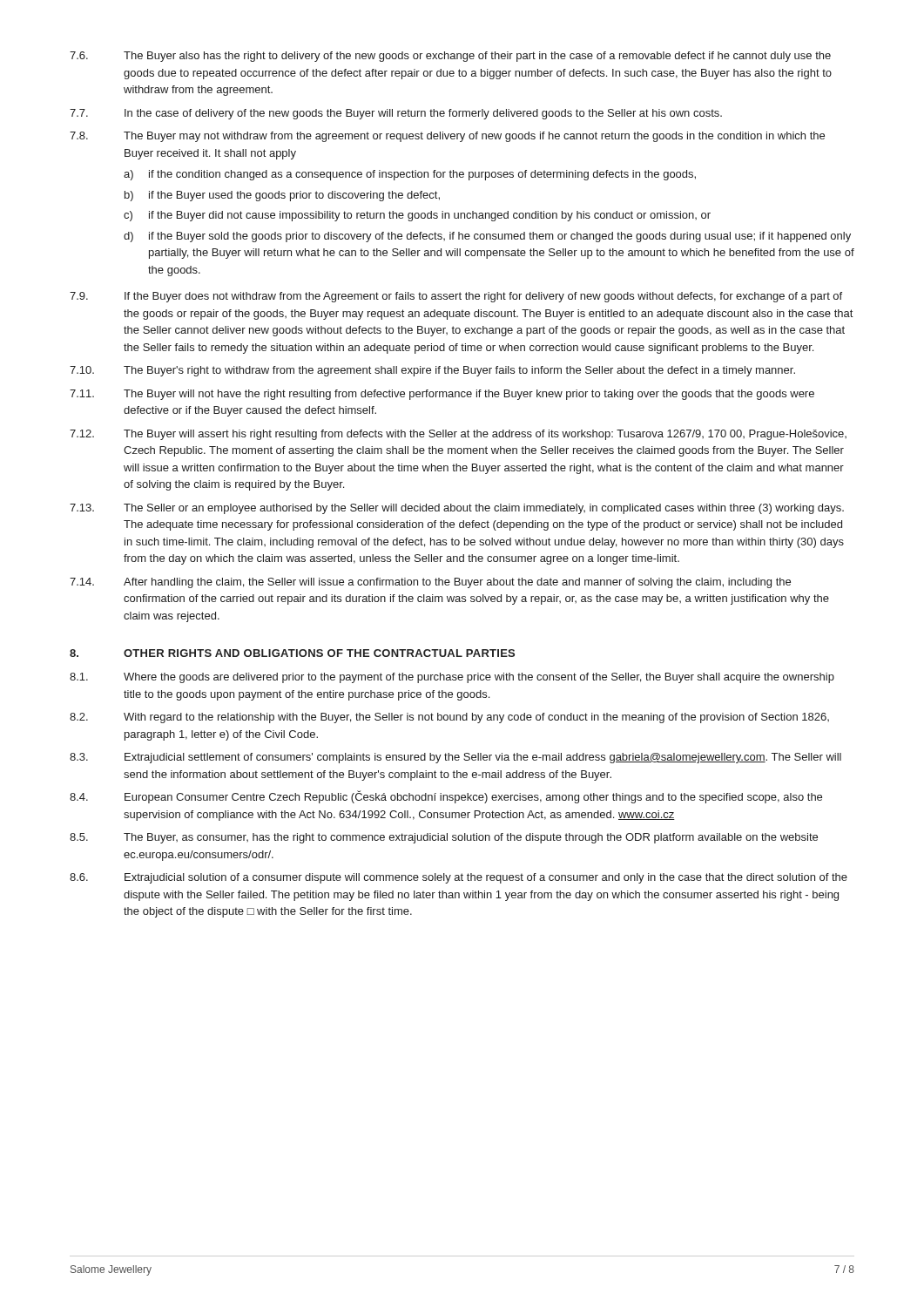Find the block on this page that starts "7.8. The Buyer may not"
The width and height of the screenshot is (924, 1307).
[x=462, y=204]
